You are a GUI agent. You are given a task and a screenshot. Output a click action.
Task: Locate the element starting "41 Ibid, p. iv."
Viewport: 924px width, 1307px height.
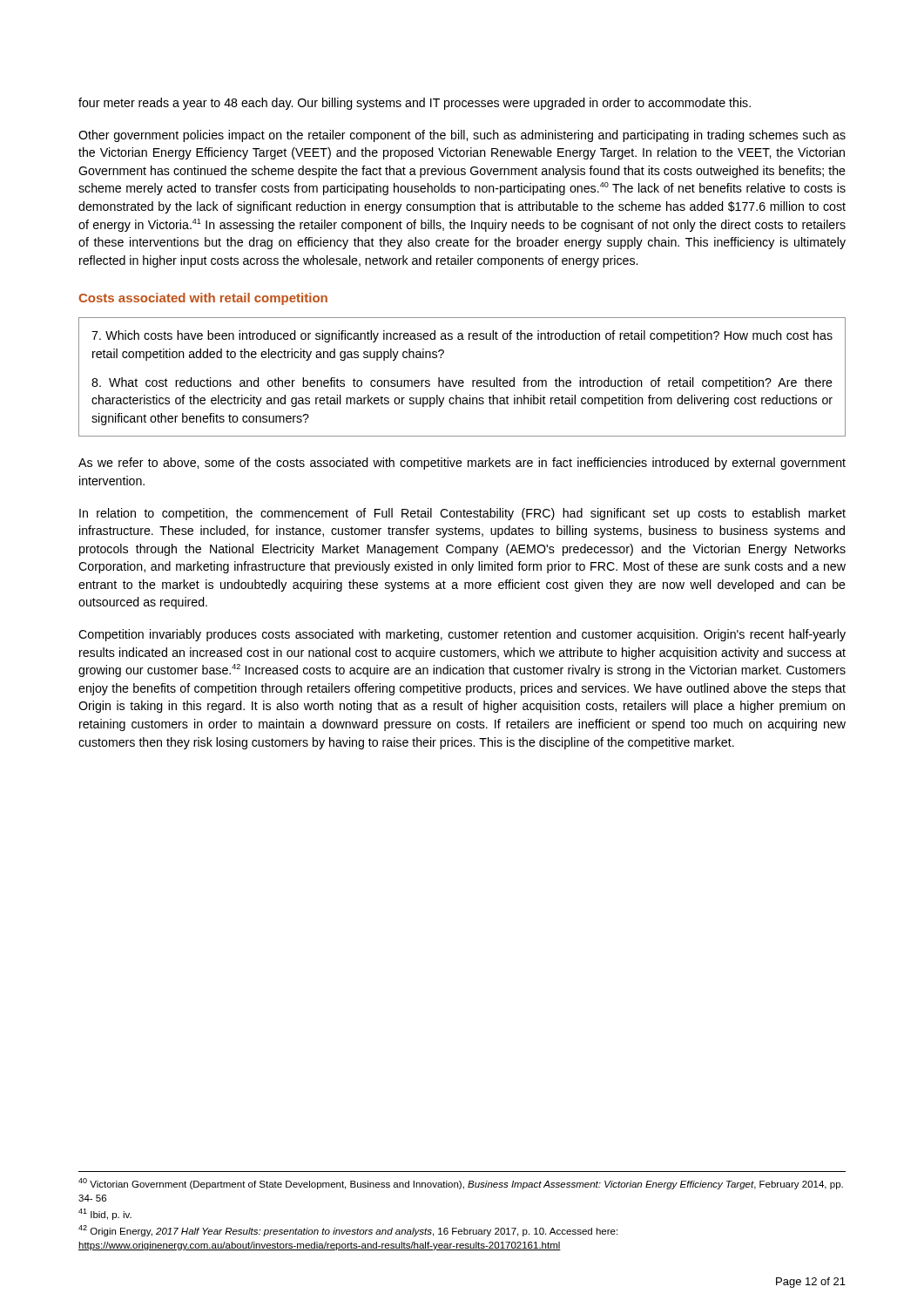pyautogui.click(x=105, y=1213)
